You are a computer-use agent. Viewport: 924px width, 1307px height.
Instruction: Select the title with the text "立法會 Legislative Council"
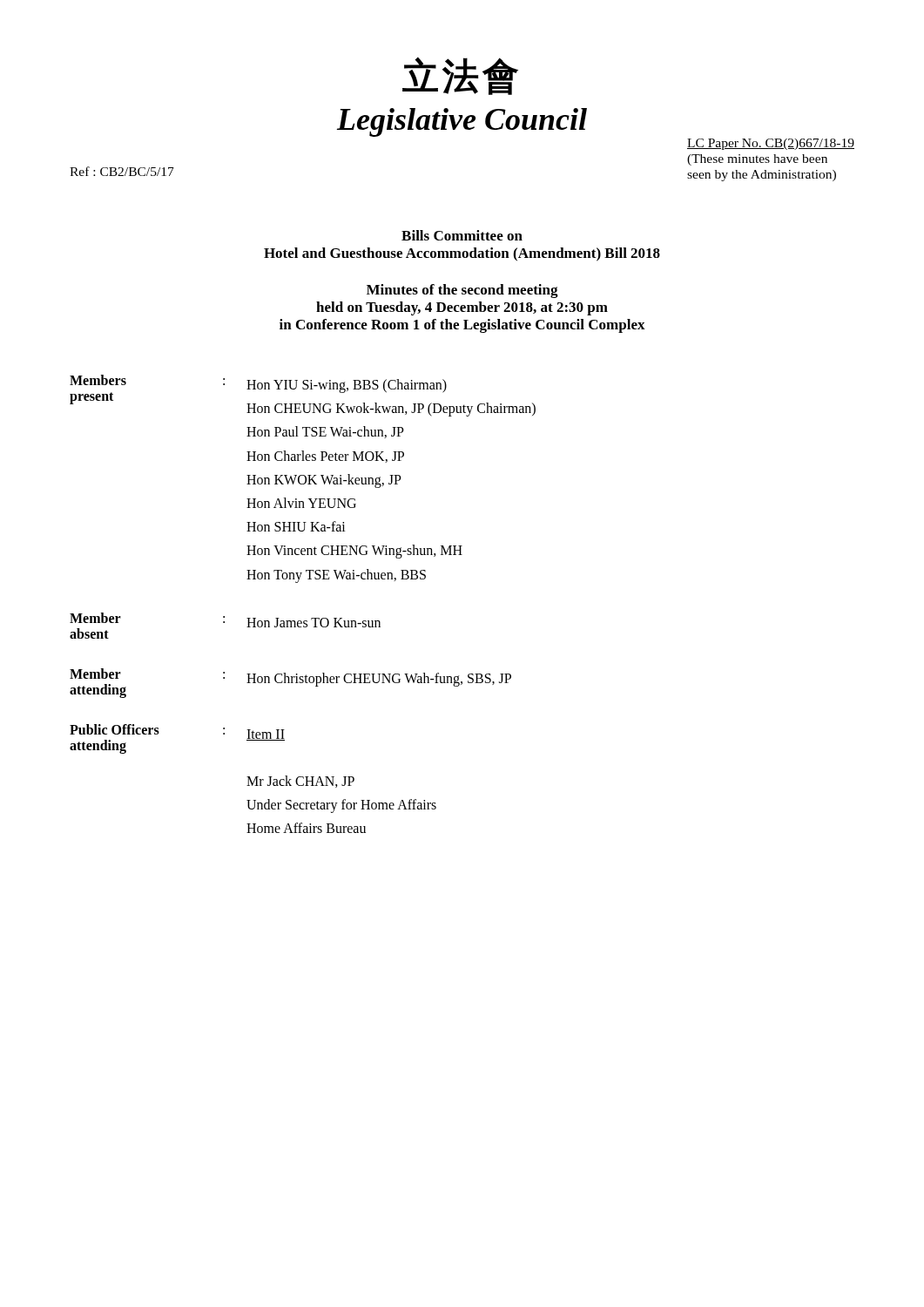click(x=462, y=95)
